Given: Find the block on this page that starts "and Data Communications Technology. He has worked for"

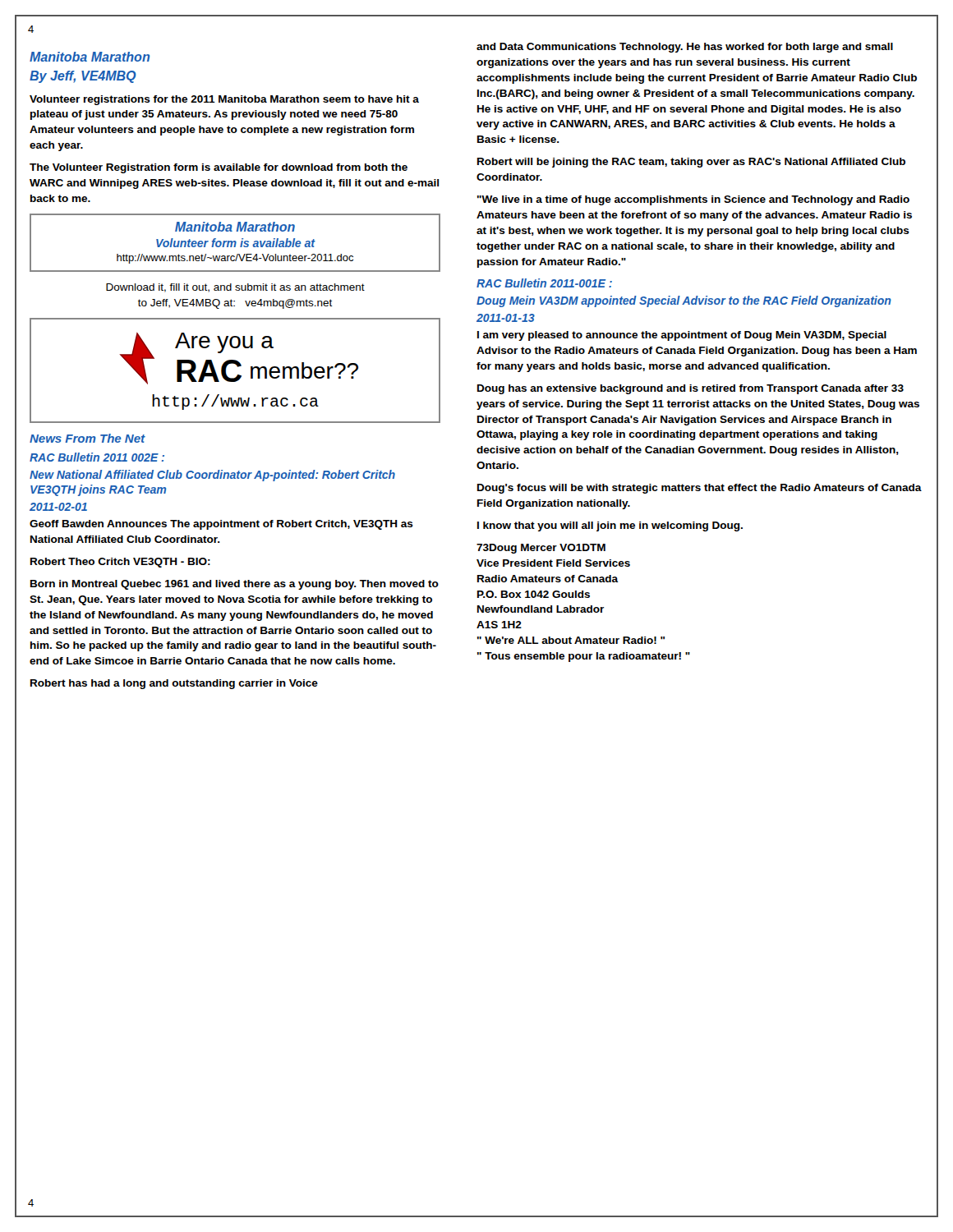Looking at the screenshot, I should point(699,94).
